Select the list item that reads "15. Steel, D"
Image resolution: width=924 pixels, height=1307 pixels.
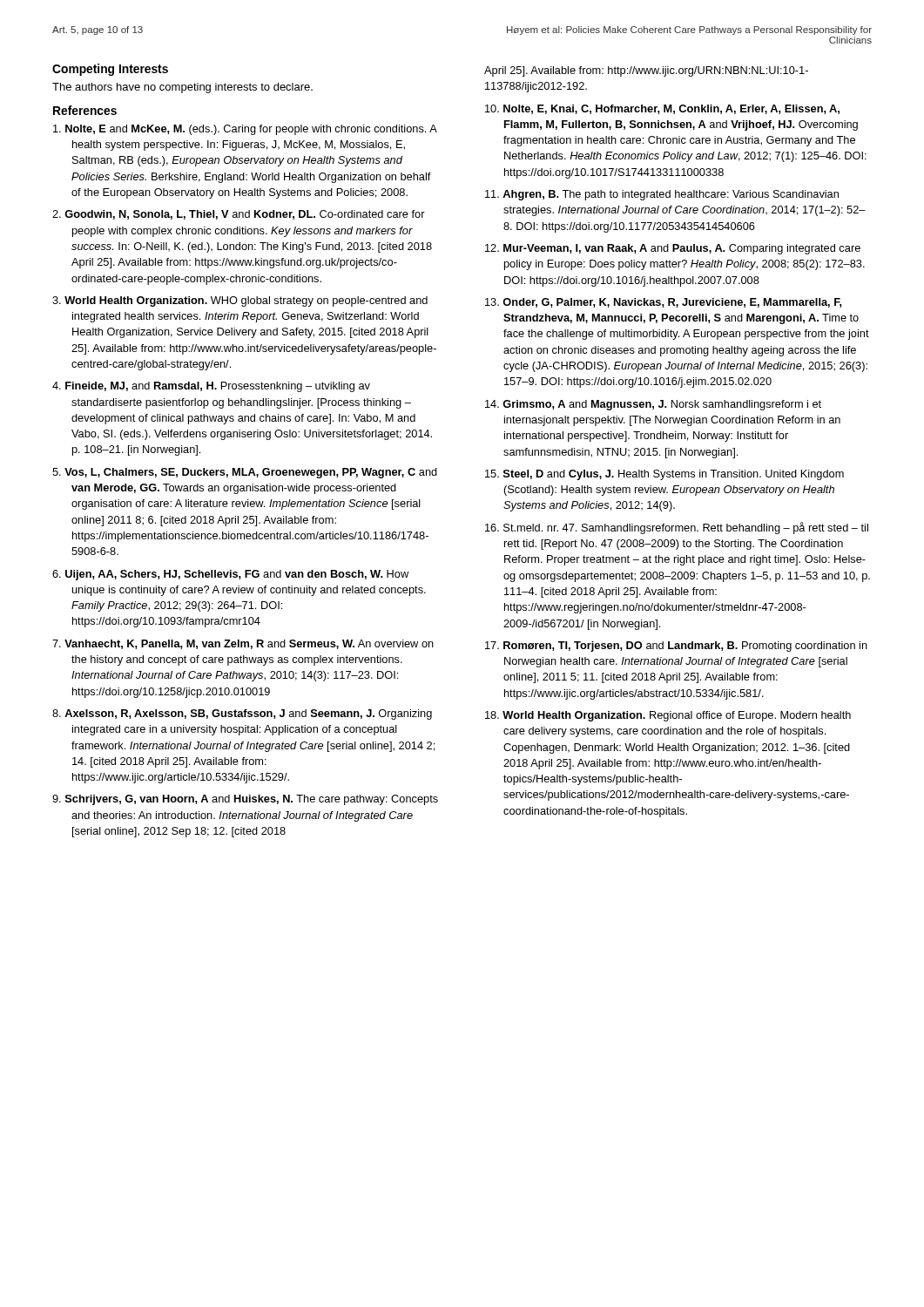coord(664,489)
